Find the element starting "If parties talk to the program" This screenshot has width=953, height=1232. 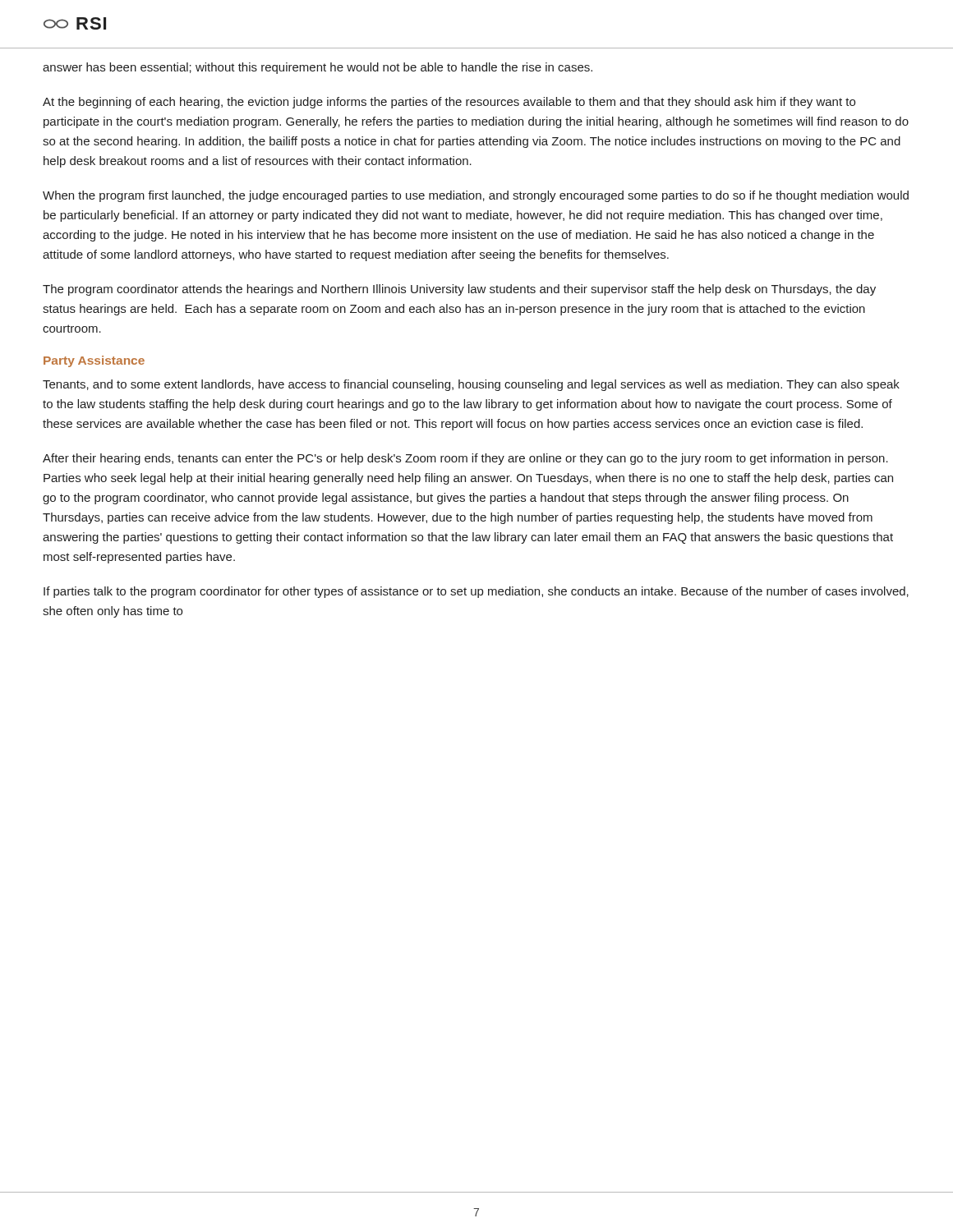pos(476,601)
